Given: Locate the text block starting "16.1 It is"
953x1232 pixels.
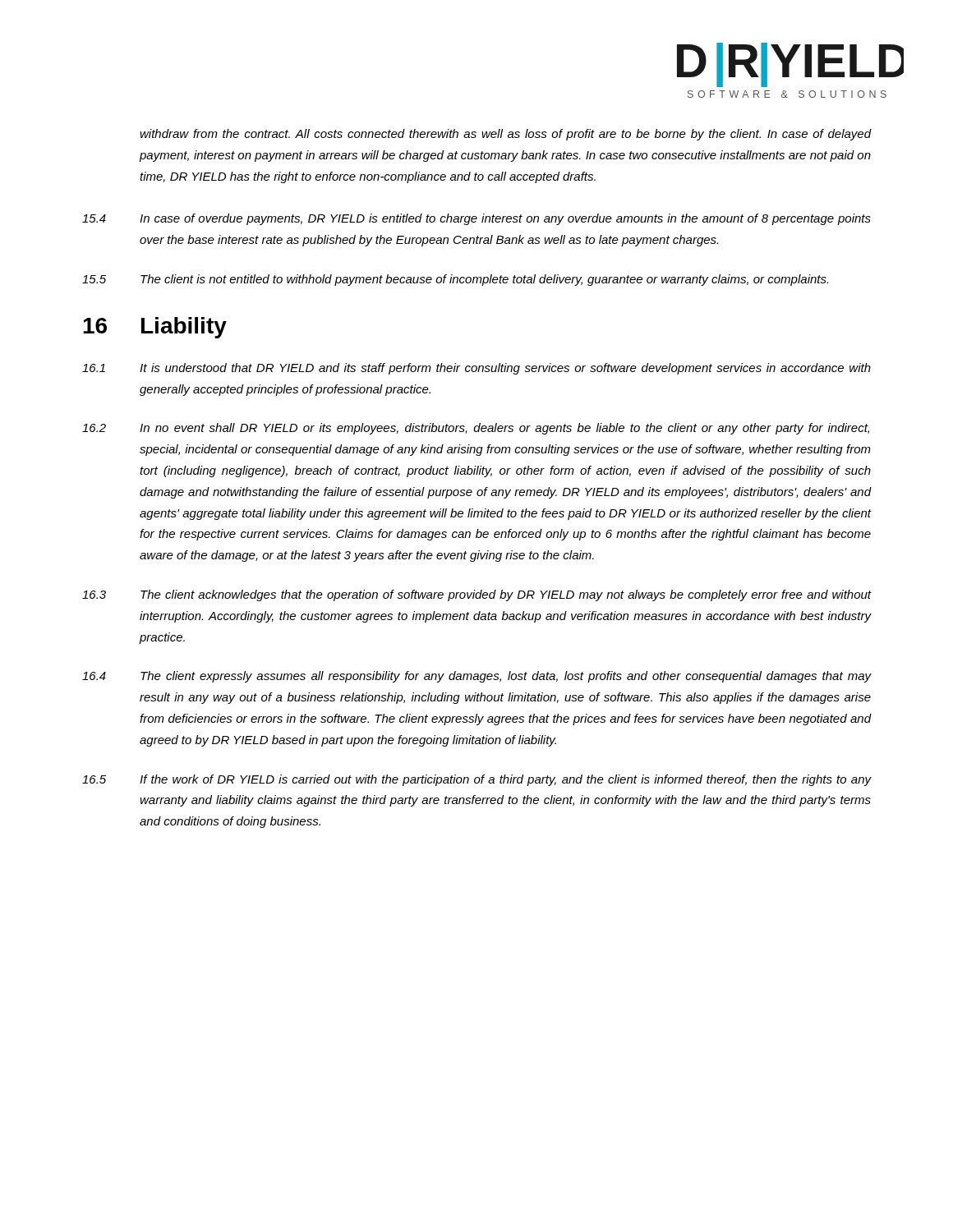Looking at the screenshot, I should (476, 378).
